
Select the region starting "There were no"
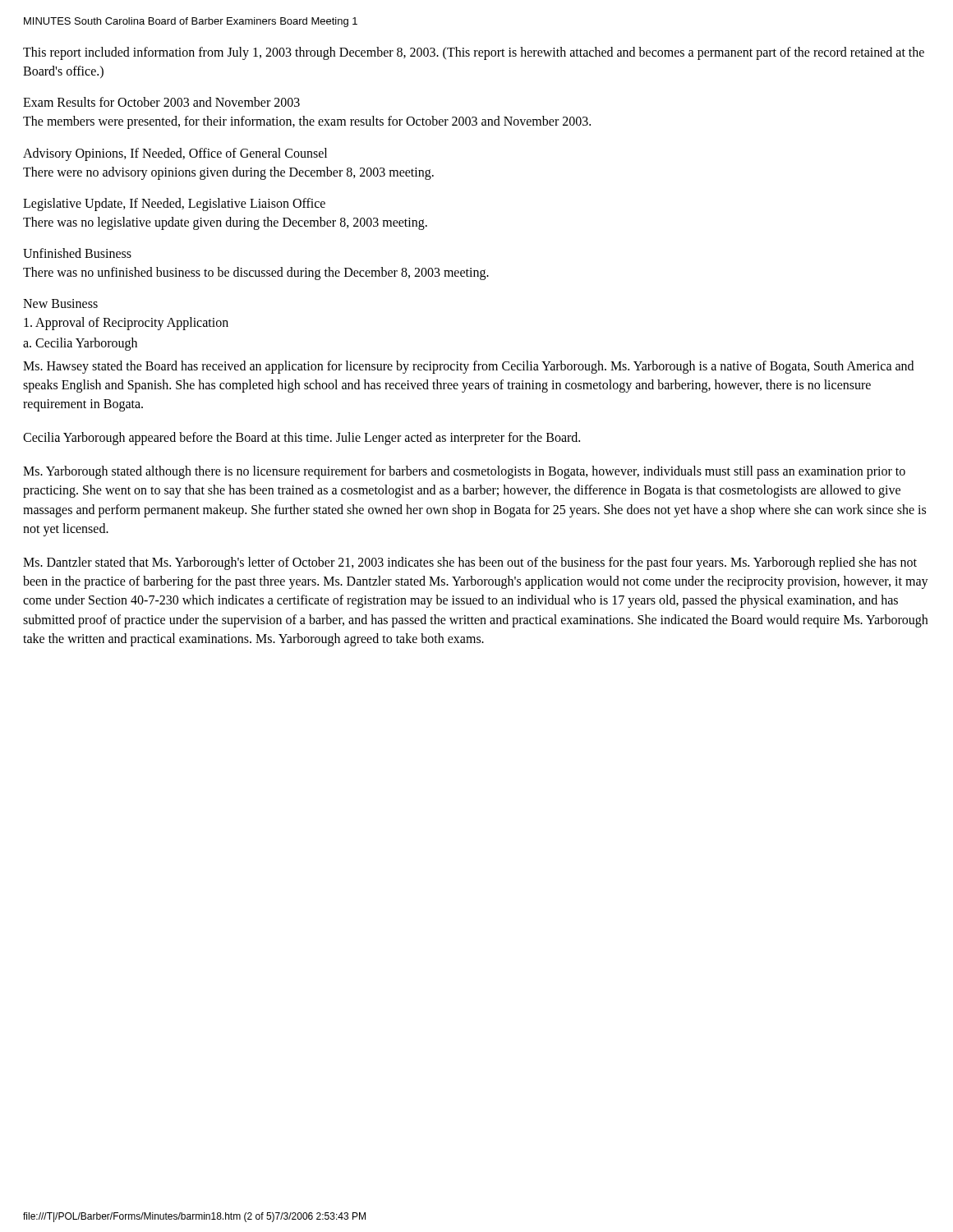click(229, 172)
